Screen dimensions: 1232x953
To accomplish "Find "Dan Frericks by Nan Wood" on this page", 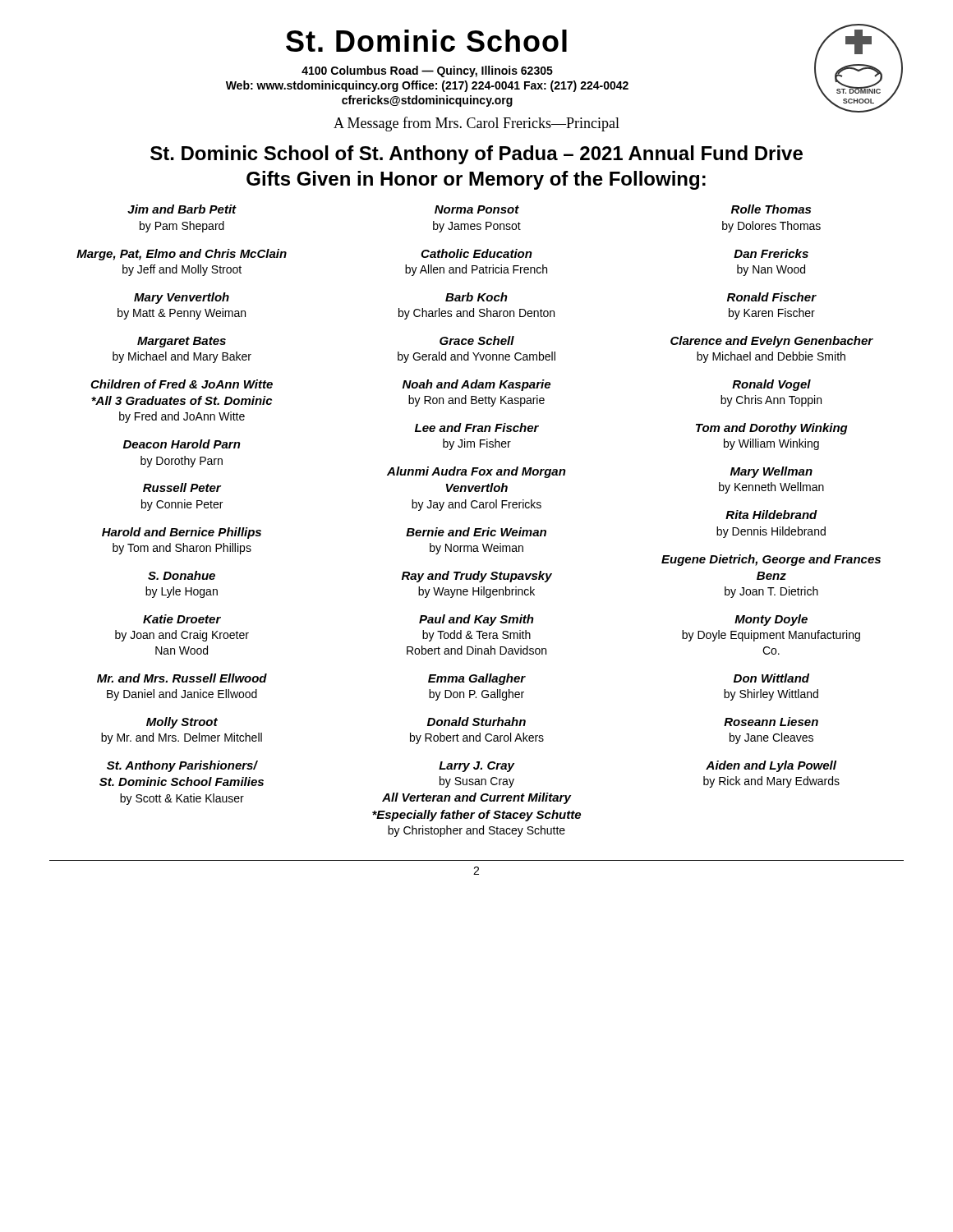I will coord(771,261).
